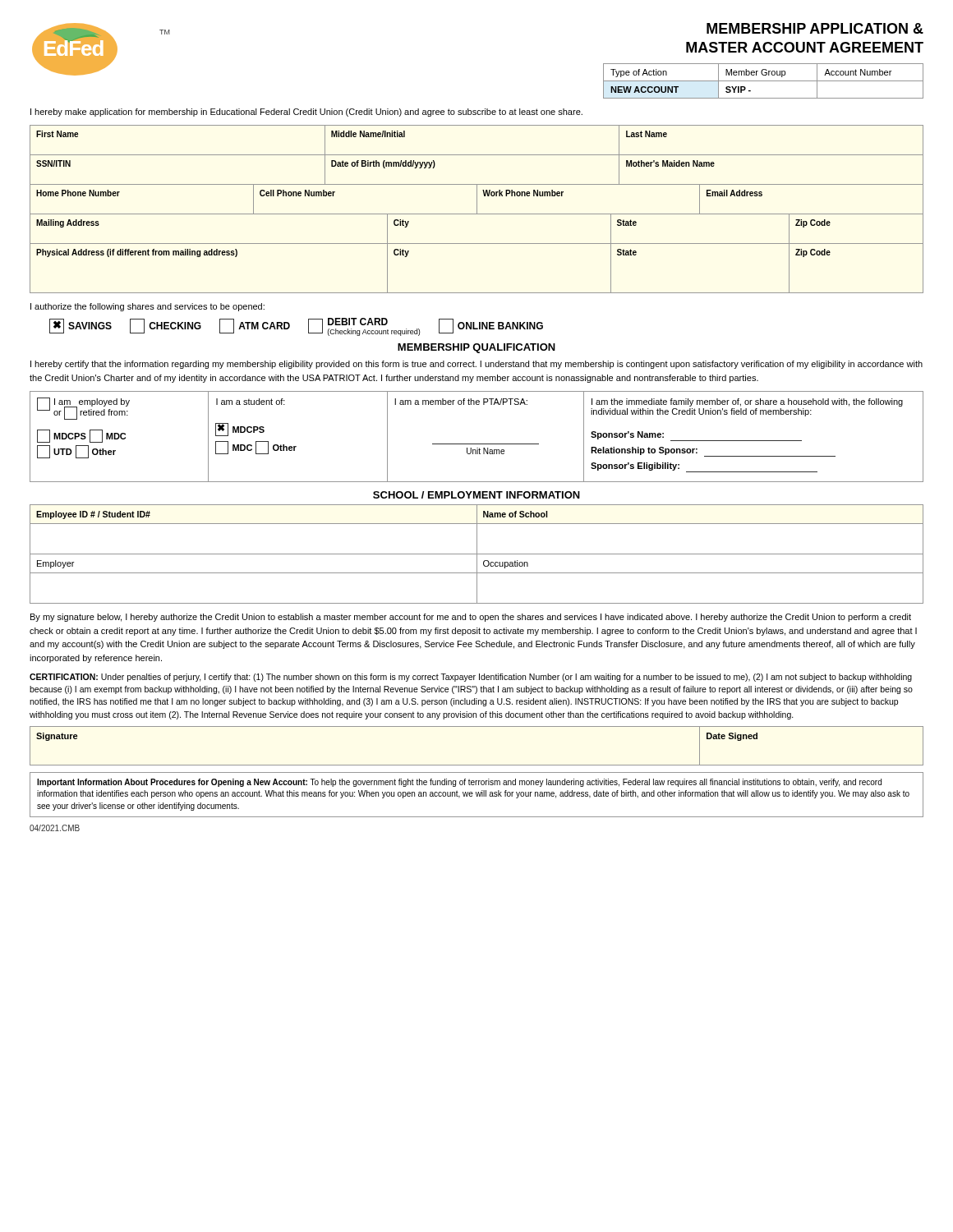Screen dimensions: 1232x953
Task: Click on the block starting "I hereby make application for membership"
Action: click(x=306, y=112)
